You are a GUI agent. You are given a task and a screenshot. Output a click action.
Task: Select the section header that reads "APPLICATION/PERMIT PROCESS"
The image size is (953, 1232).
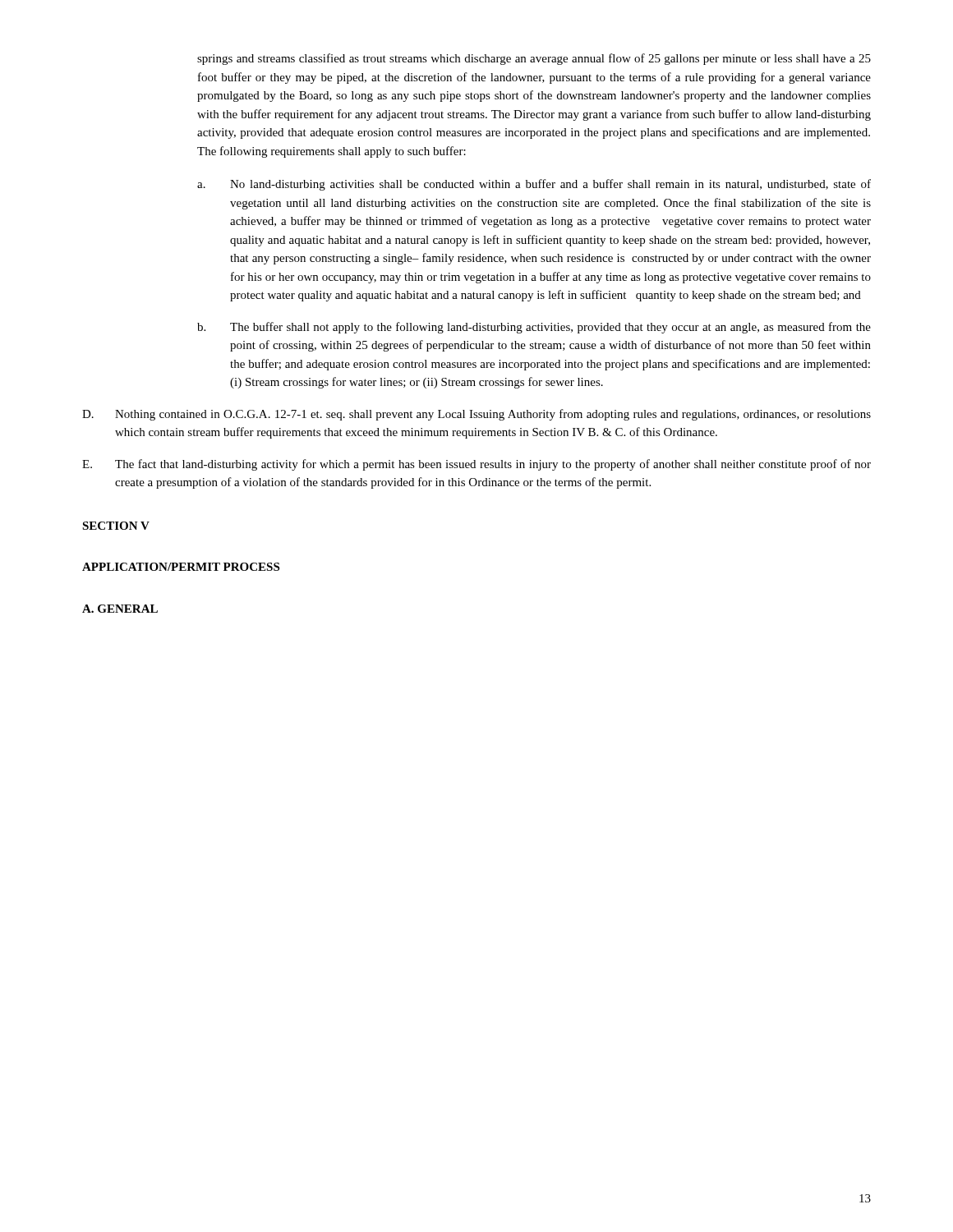(x=181, y=567)
